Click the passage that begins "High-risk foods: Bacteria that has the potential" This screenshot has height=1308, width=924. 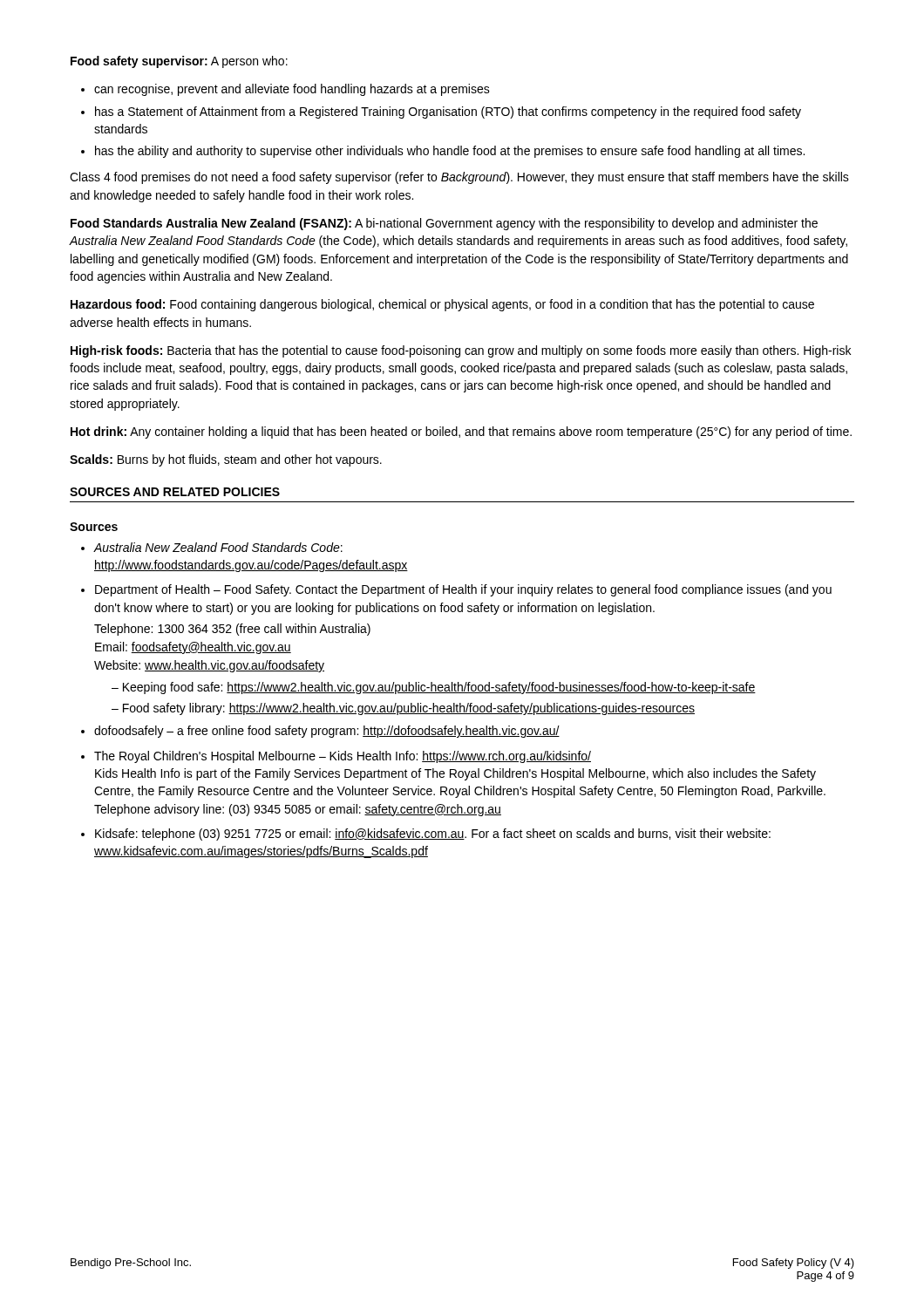click(460, 377)
